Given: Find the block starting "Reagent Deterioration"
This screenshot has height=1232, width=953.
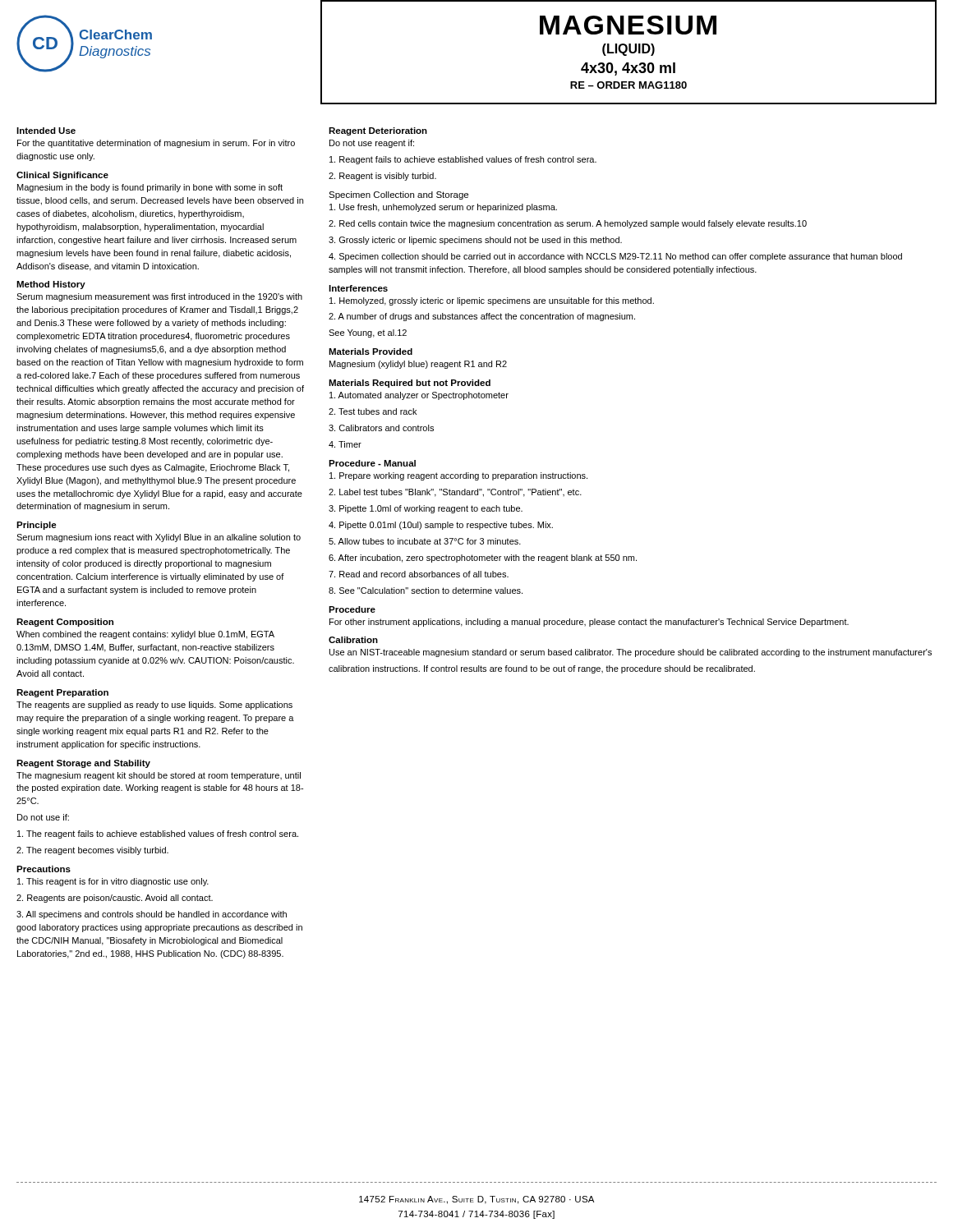Looking at the screenshot, I should pyautogui.click(x=378, y=131).
